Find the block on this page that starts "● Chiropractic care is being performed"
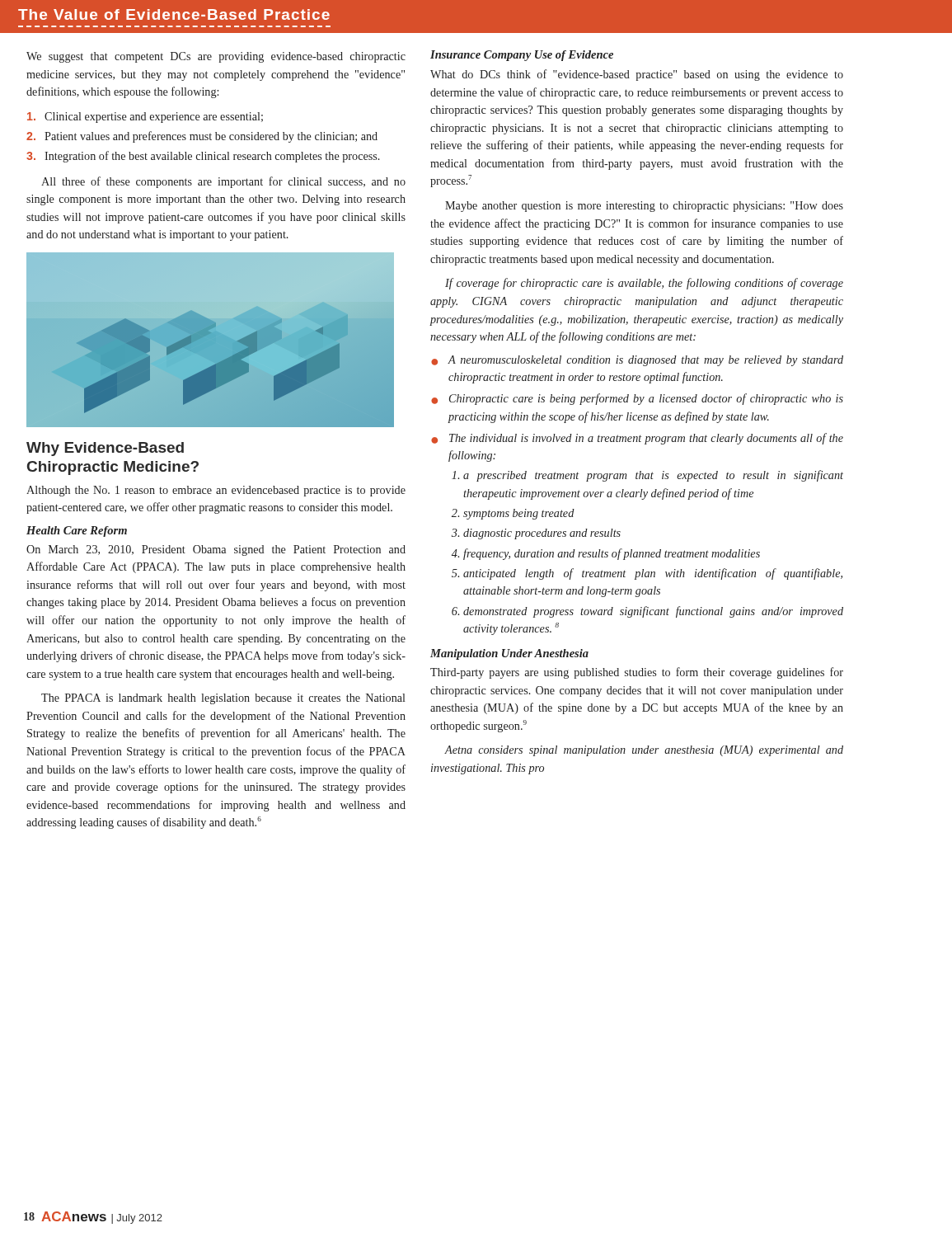This screenshot has height=1237, width=952. point(637,408)
